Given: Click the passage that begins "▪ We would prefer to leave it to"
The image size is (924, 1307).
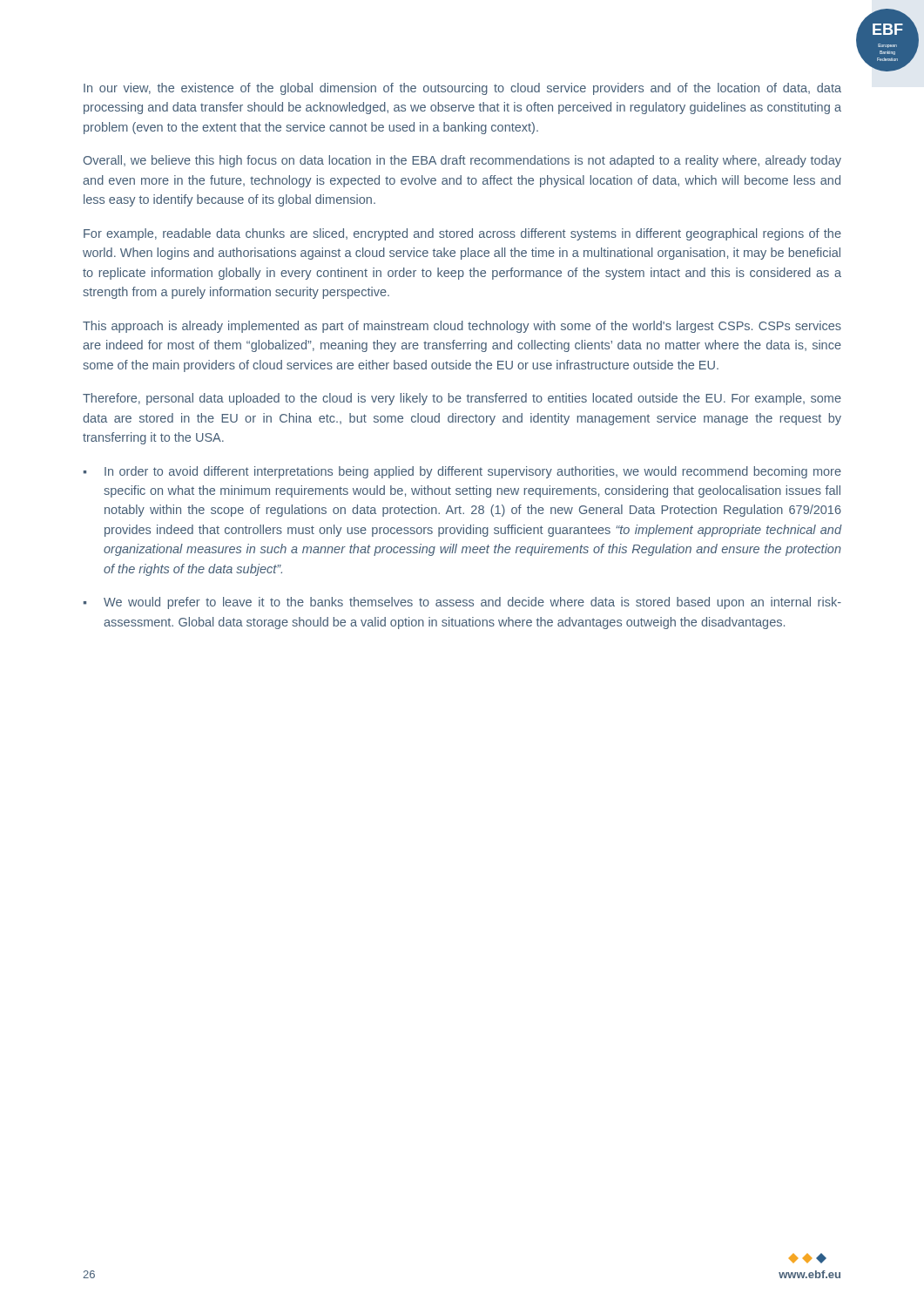Looking at the screenshot, I should [462, 612].
